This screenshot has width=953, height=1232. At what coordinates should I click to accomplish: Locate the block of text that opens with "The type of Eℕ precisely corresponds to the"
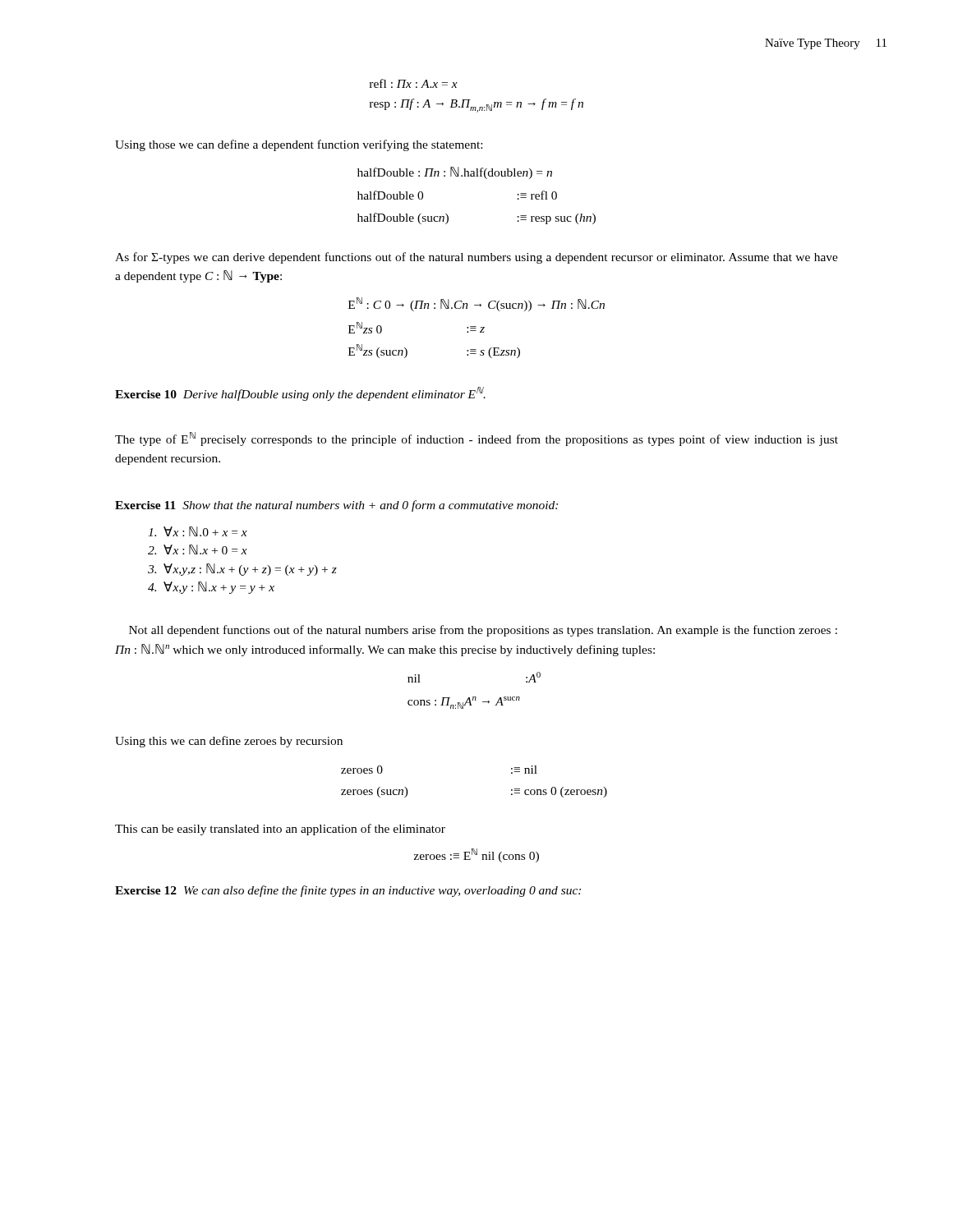[x=476, y=448]
